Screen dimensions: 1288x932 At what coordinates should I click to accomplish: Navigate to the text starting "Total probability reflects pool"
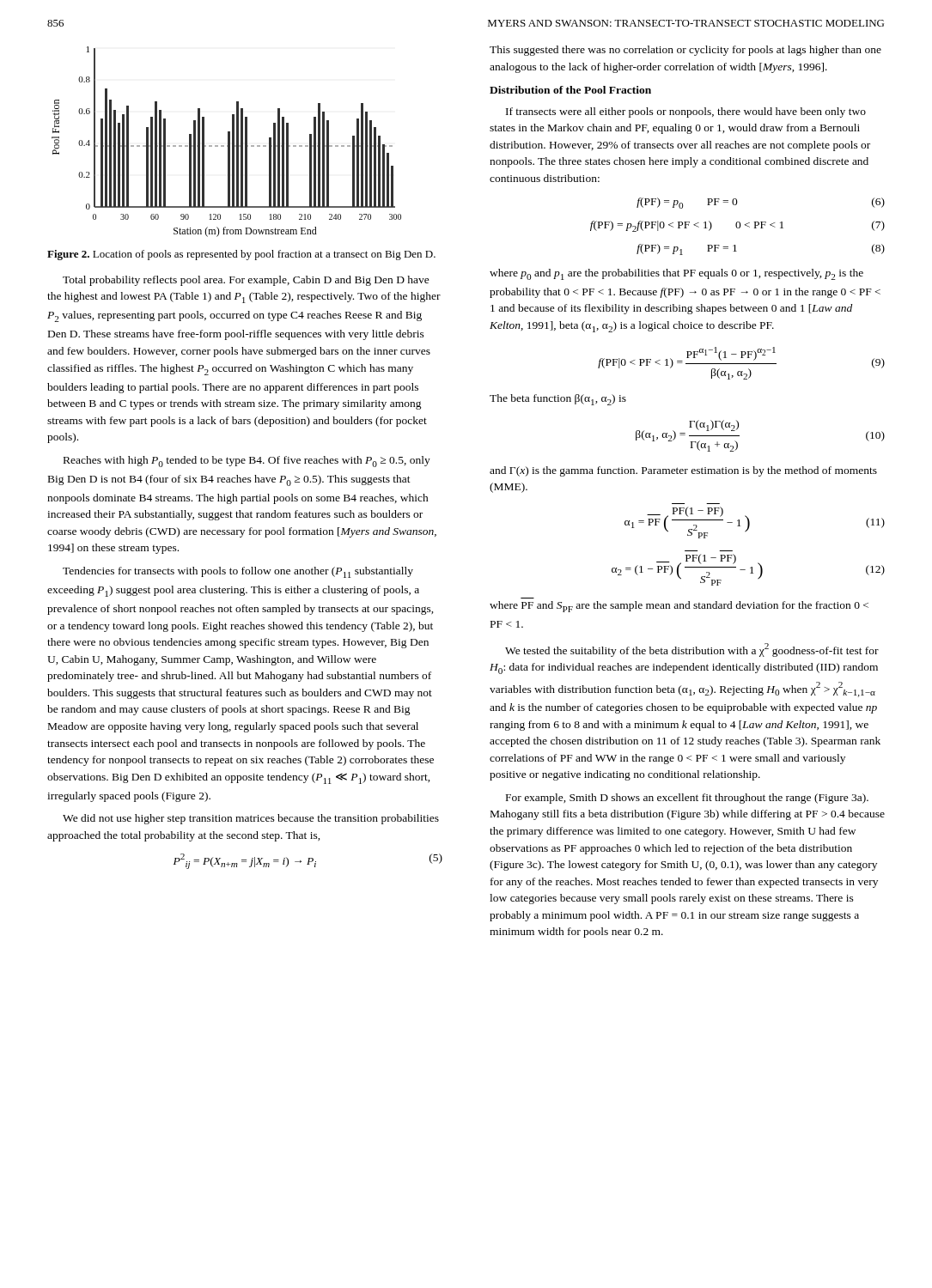tap(245, 358)
